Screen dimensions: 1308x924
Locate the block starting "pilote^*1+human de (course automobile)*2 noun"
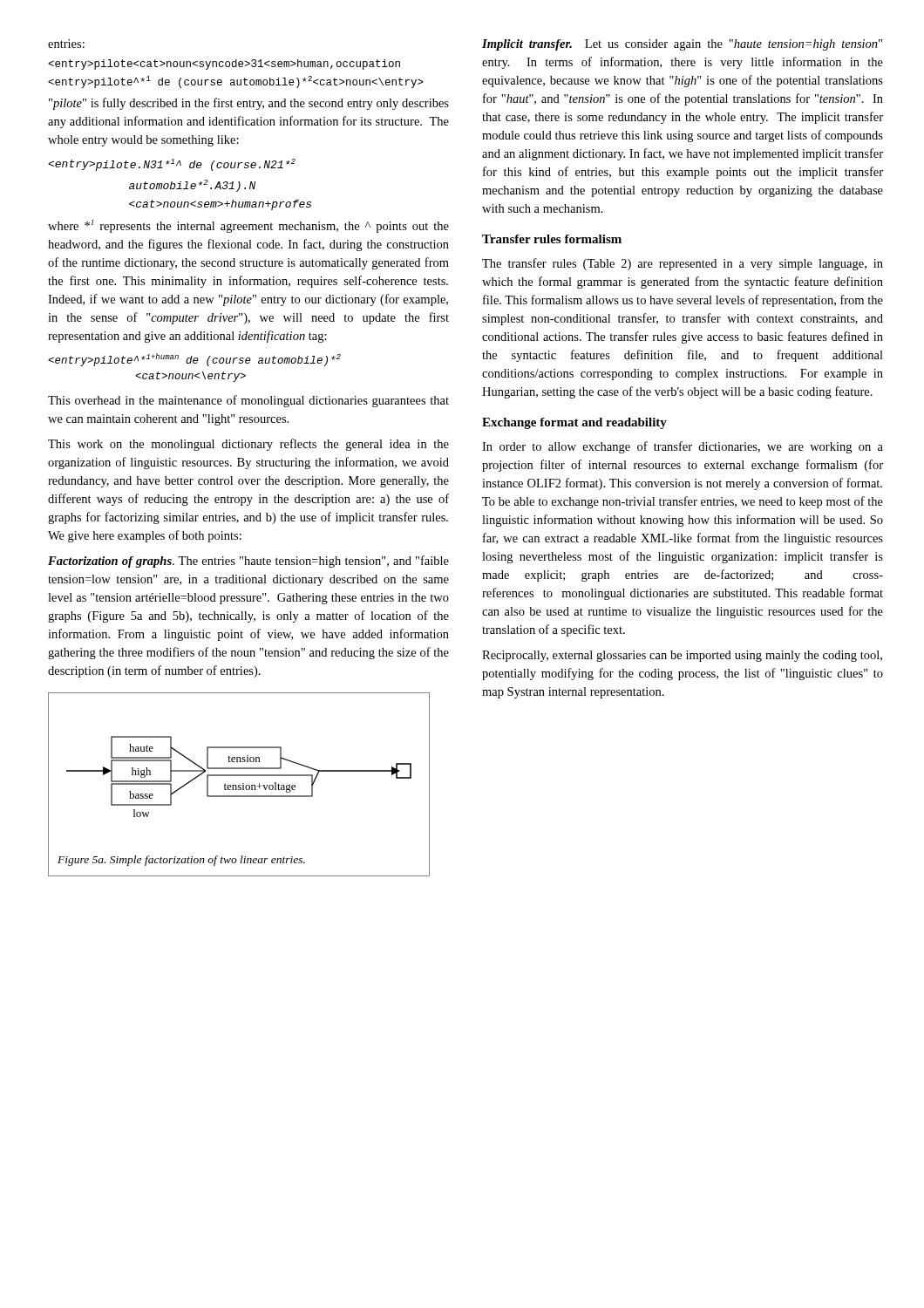click(248, 368)
